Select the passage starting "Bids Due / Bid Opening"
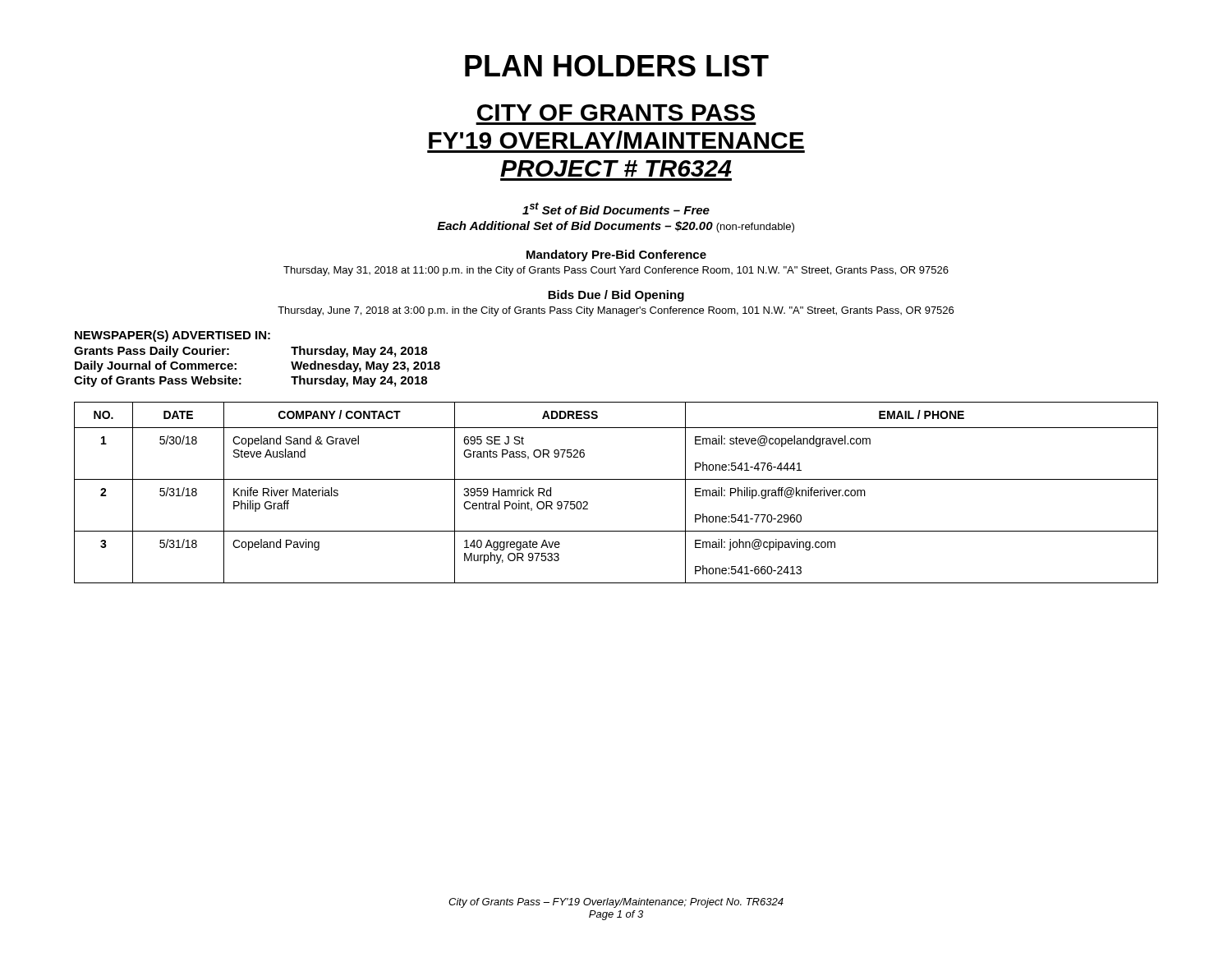 [616, 295]
